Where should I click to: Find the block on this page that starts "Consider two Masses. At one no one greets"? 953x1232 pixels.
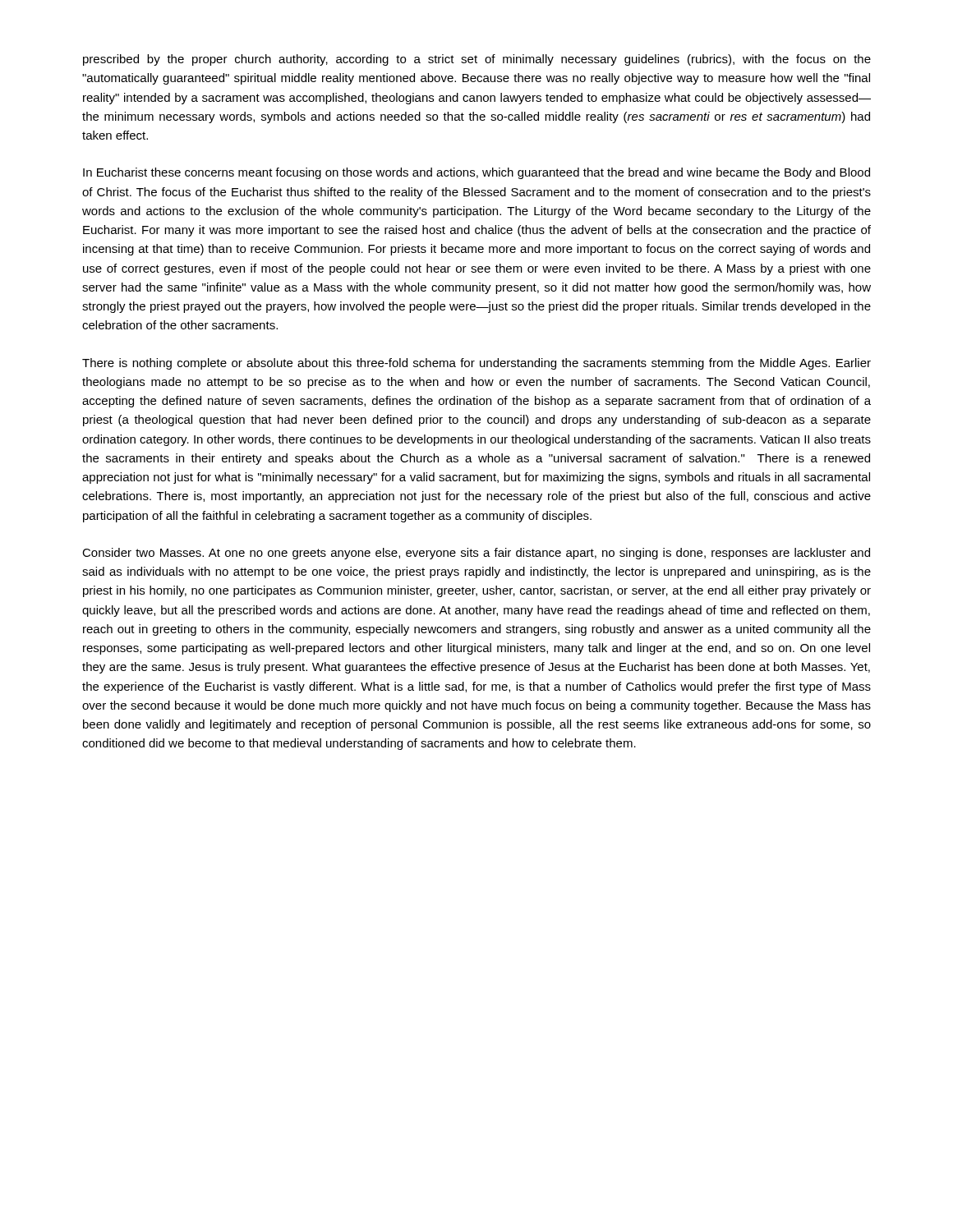476,648
